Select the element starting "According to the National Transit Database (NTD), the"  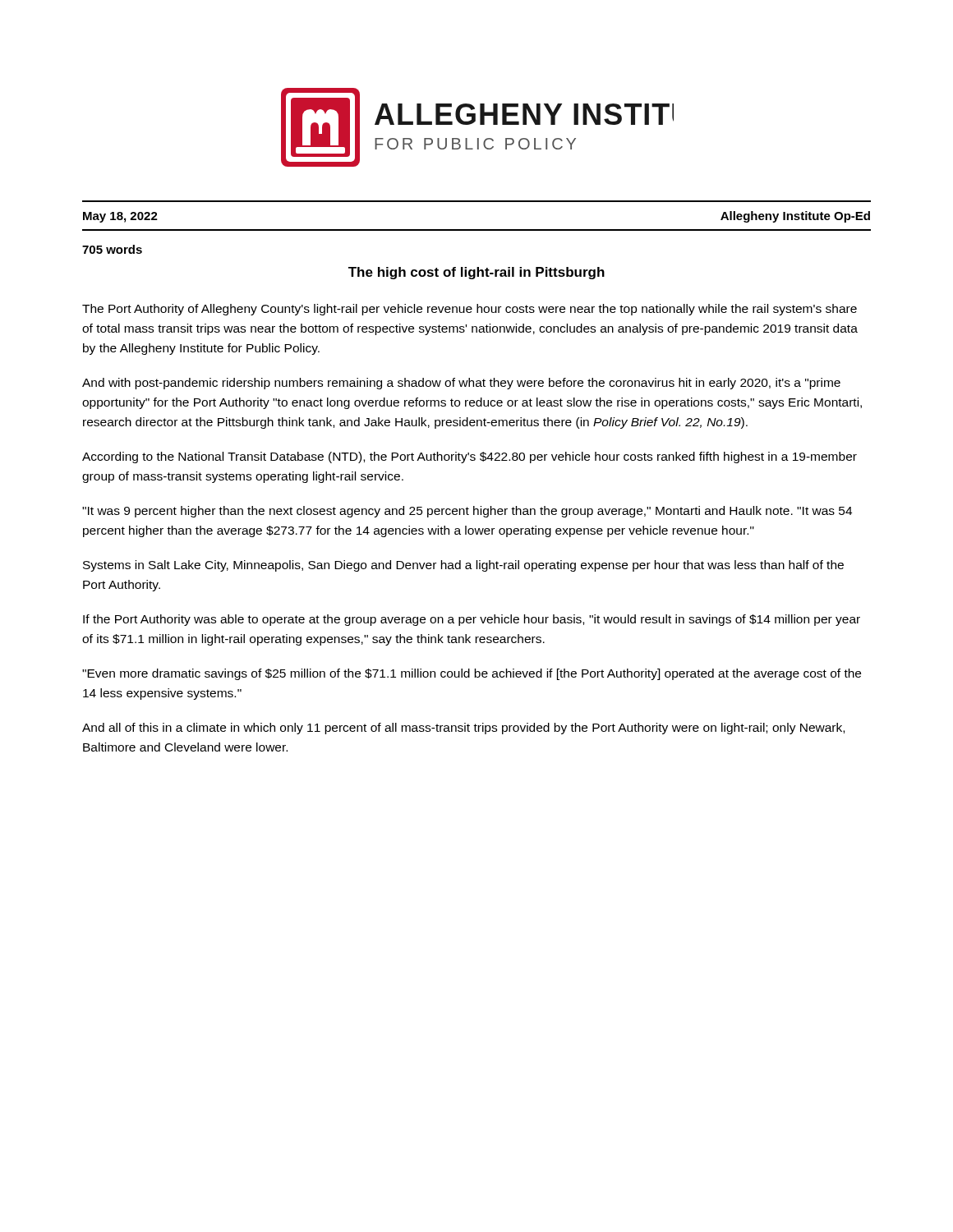(469, 466)
